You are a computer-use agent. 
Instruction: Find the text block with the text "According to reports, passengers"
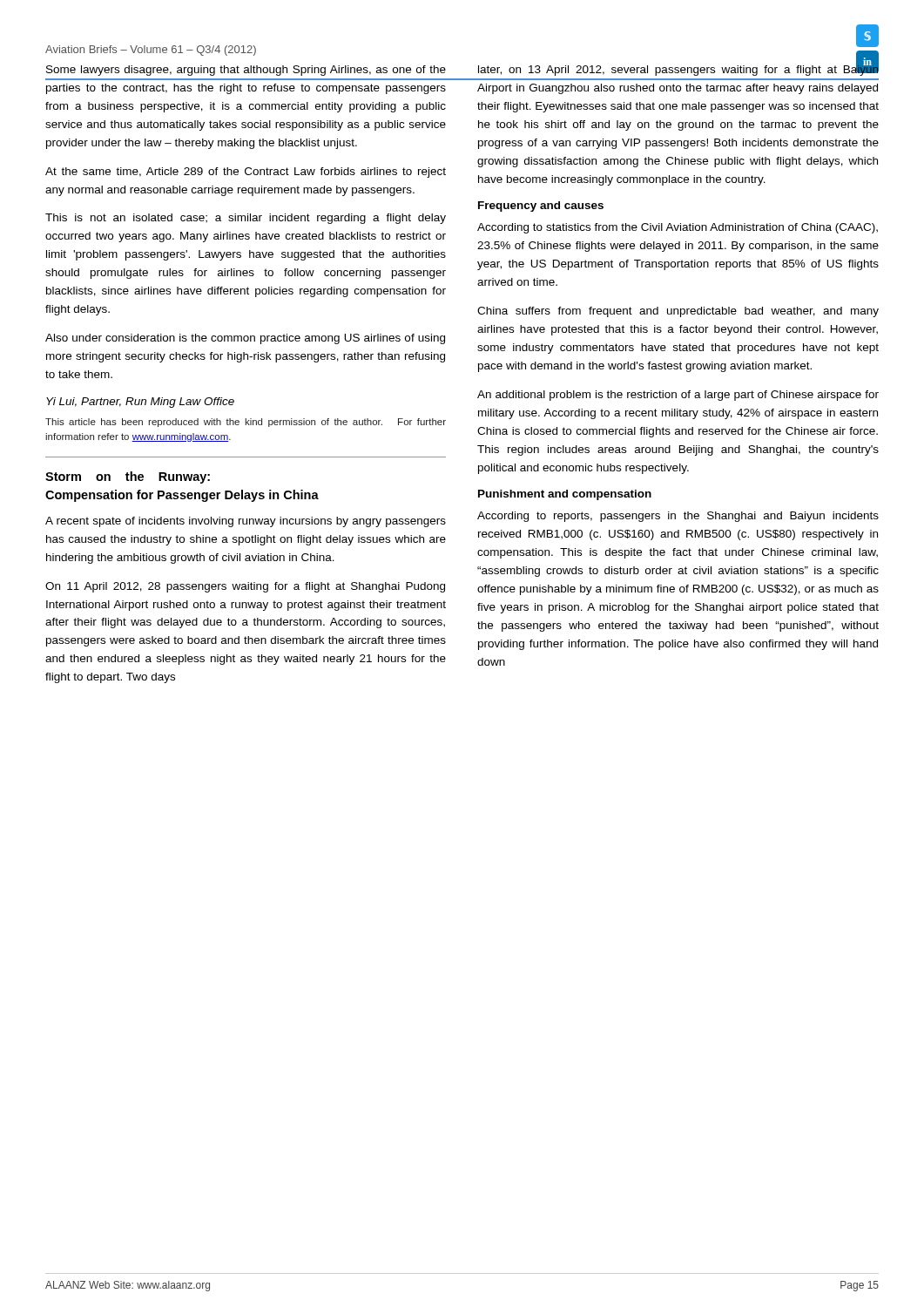pos(678,589)
